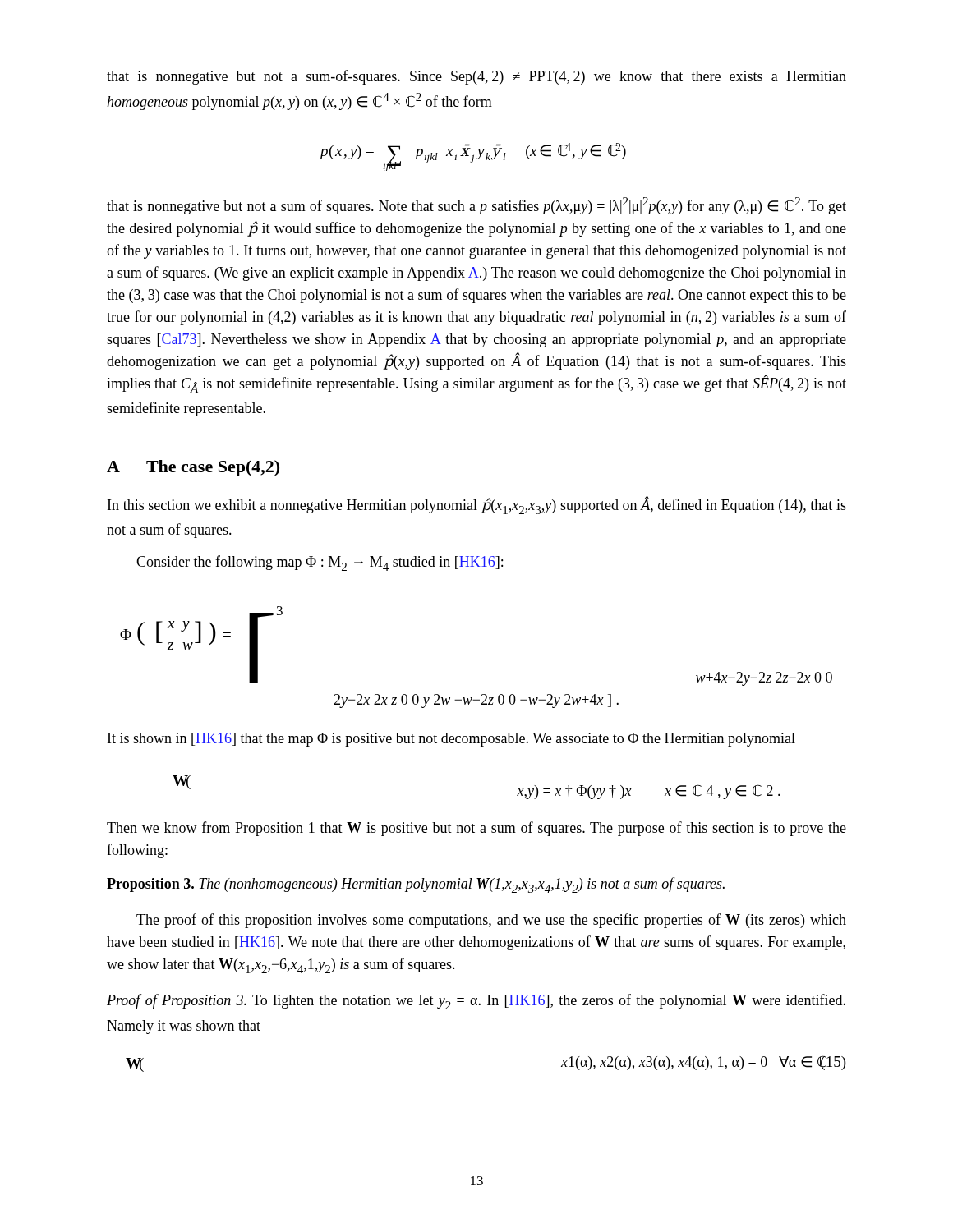Locate the element starting "In this section"
This screenshot has height=1232, width=953.
[x=477, y=505]
